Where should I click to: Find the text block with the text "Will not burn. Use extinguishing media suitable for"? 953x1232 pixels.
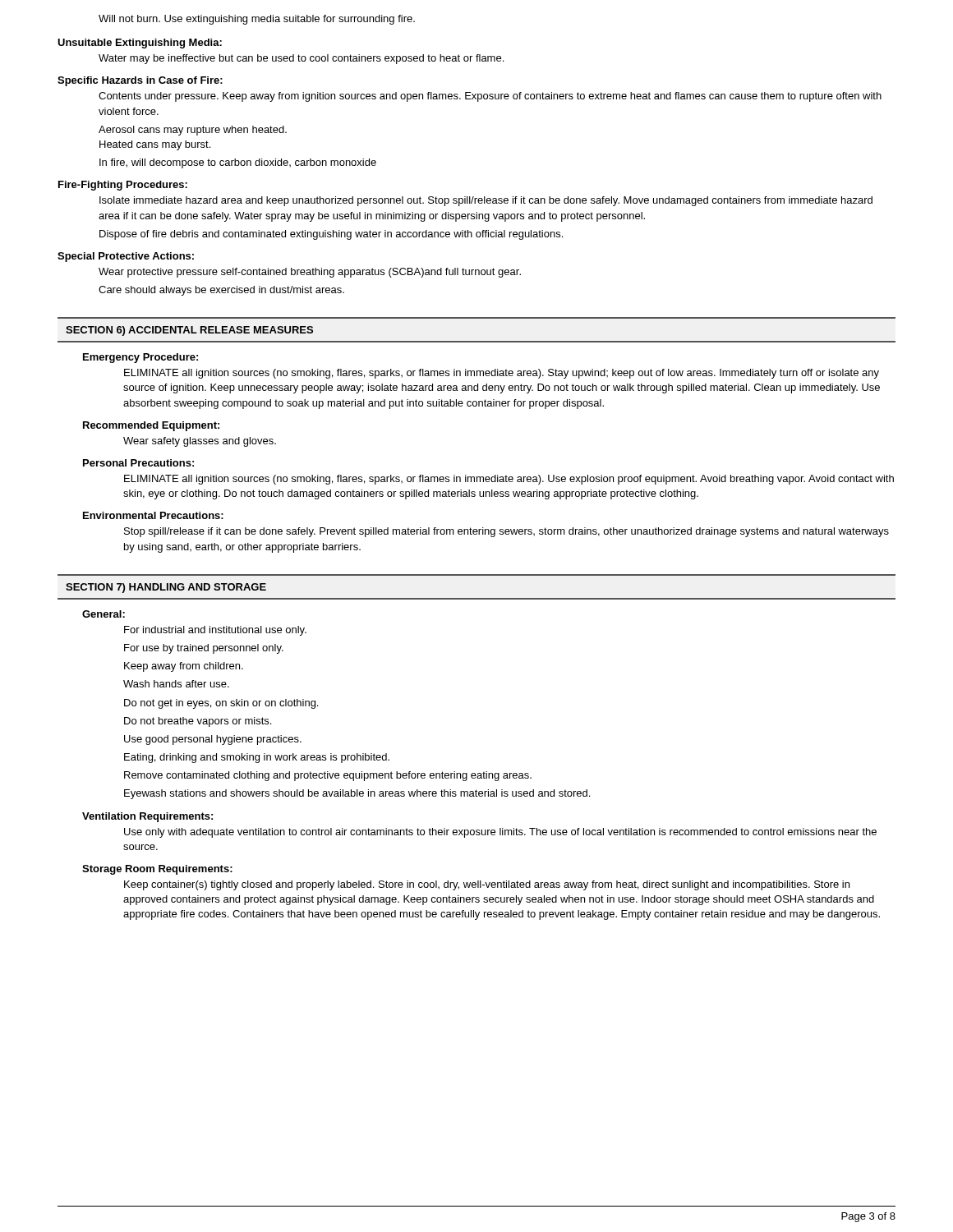257,18
